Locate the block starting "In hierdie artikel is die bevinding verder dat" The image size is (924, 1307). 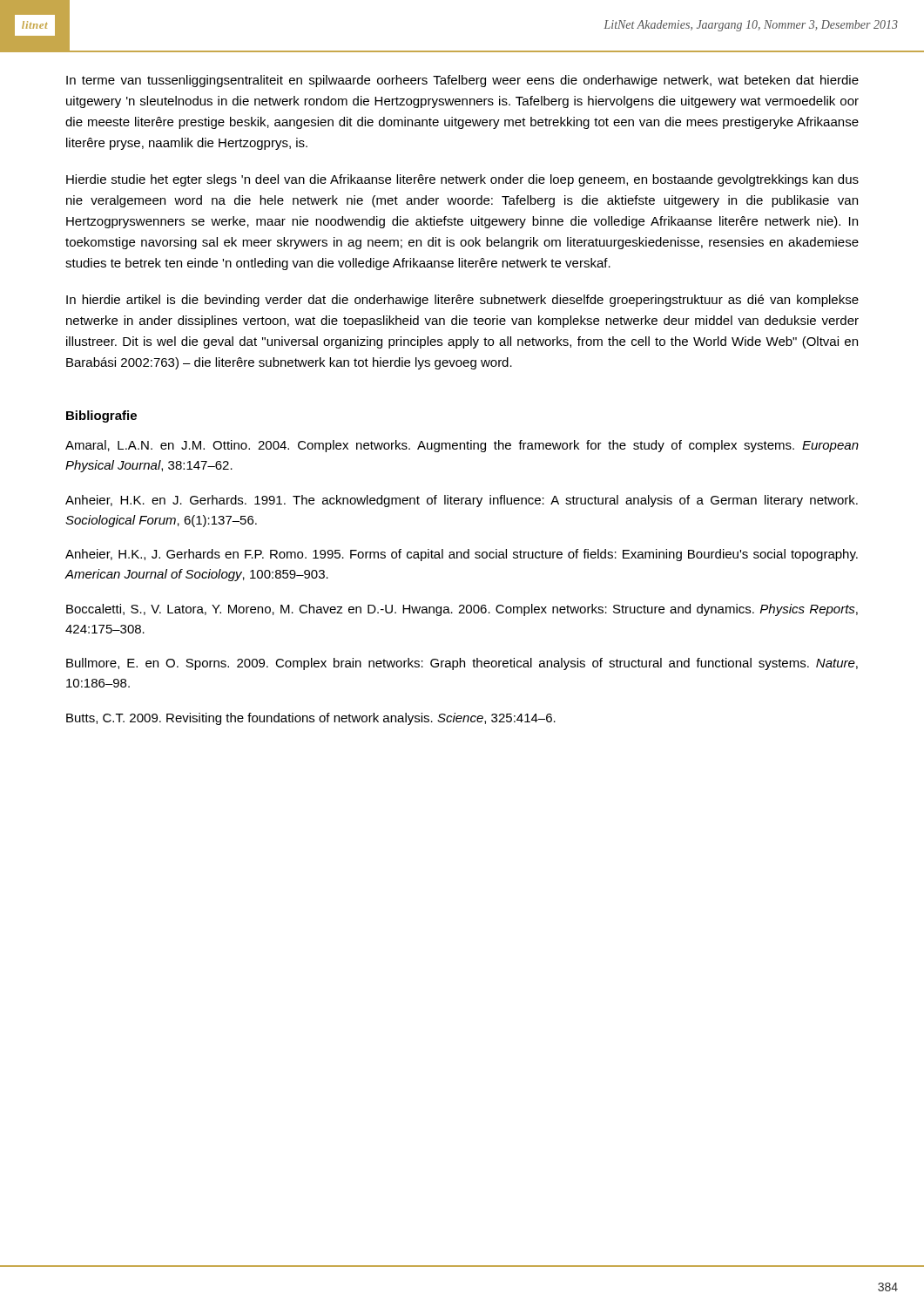tap(462, 331)
